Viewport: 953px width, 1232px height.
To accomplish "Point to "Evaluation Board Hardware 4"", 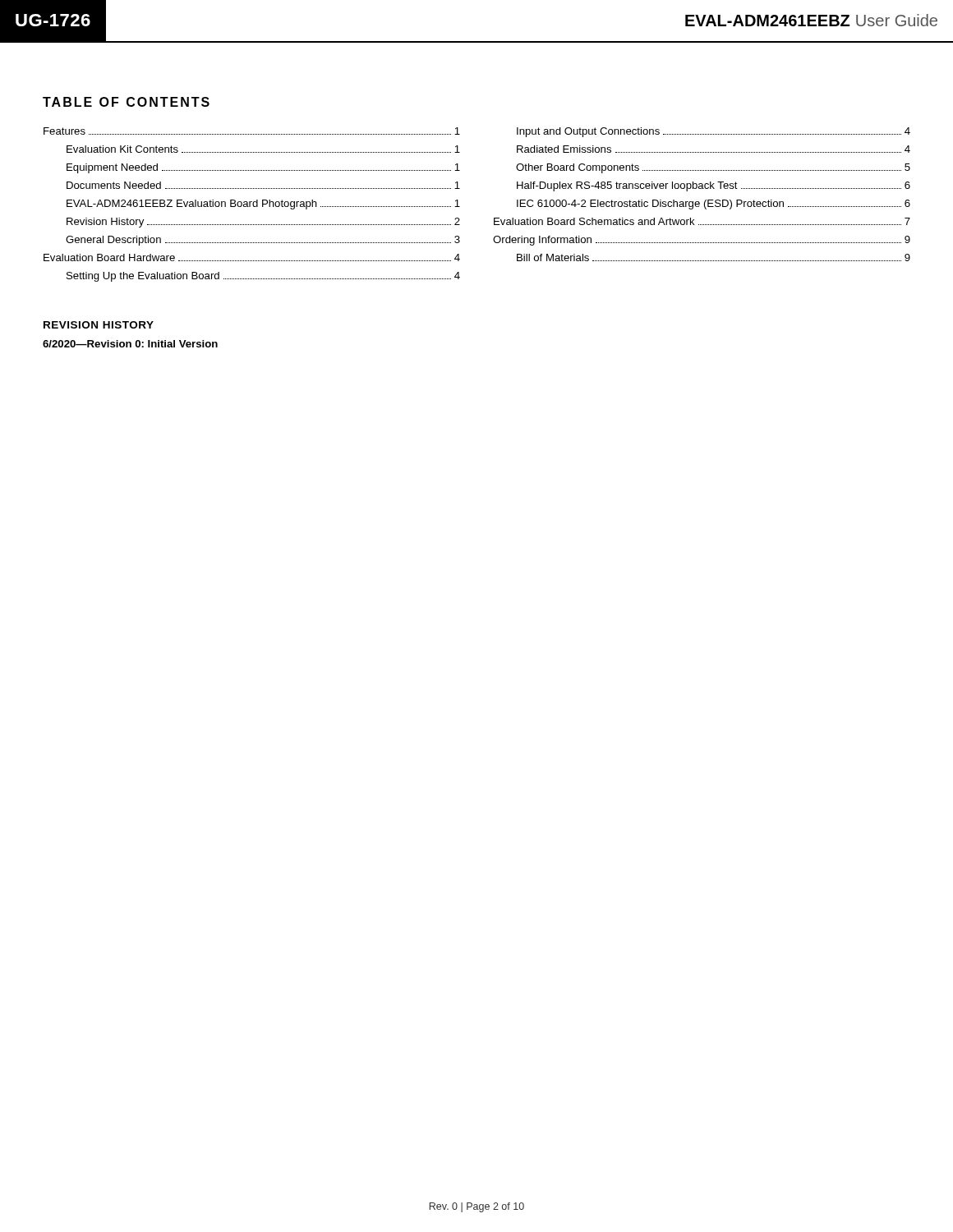I will coord(251,257).
